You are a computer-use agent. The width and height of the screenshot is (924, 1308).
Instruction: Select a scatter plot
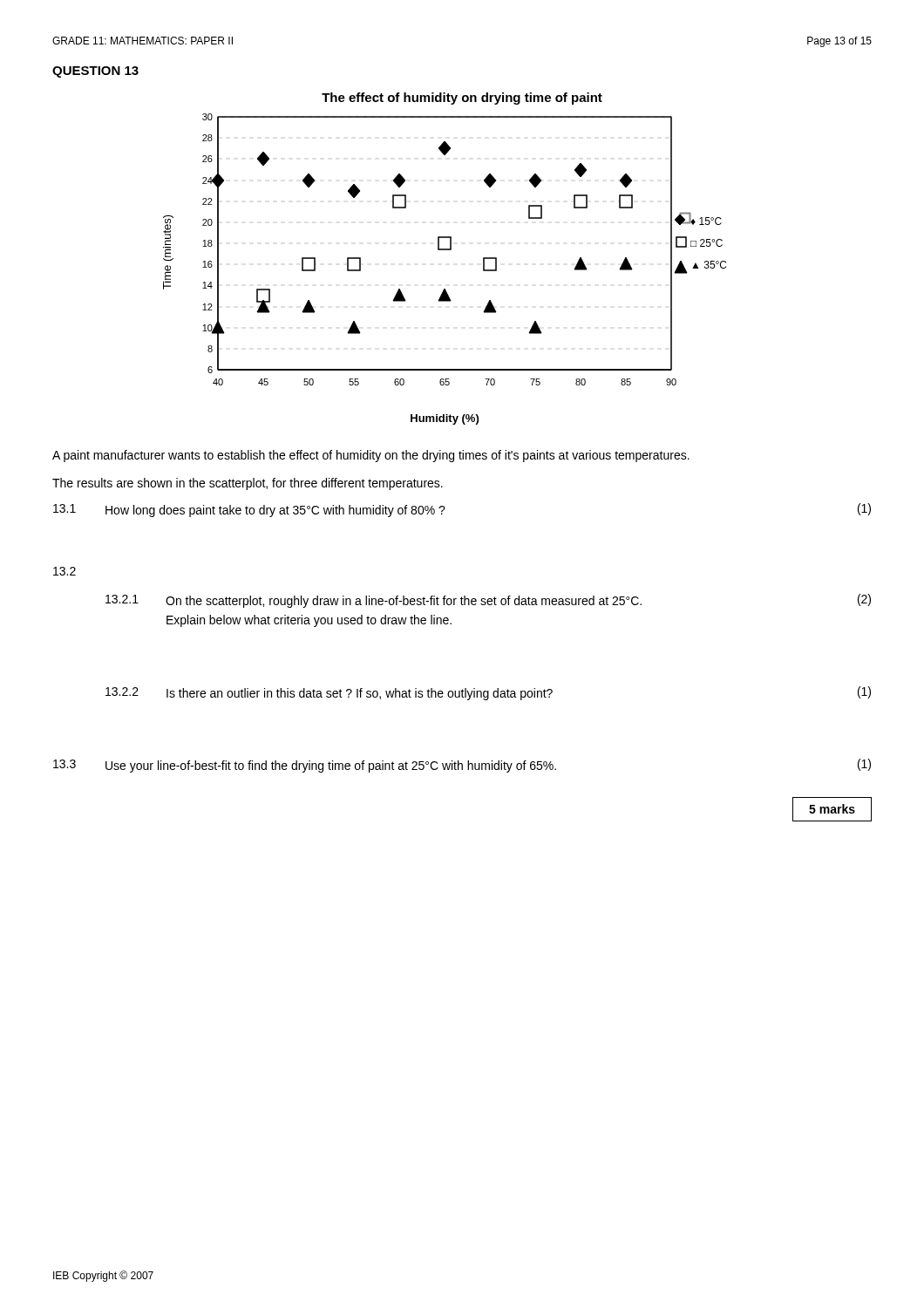click(462, 260)
